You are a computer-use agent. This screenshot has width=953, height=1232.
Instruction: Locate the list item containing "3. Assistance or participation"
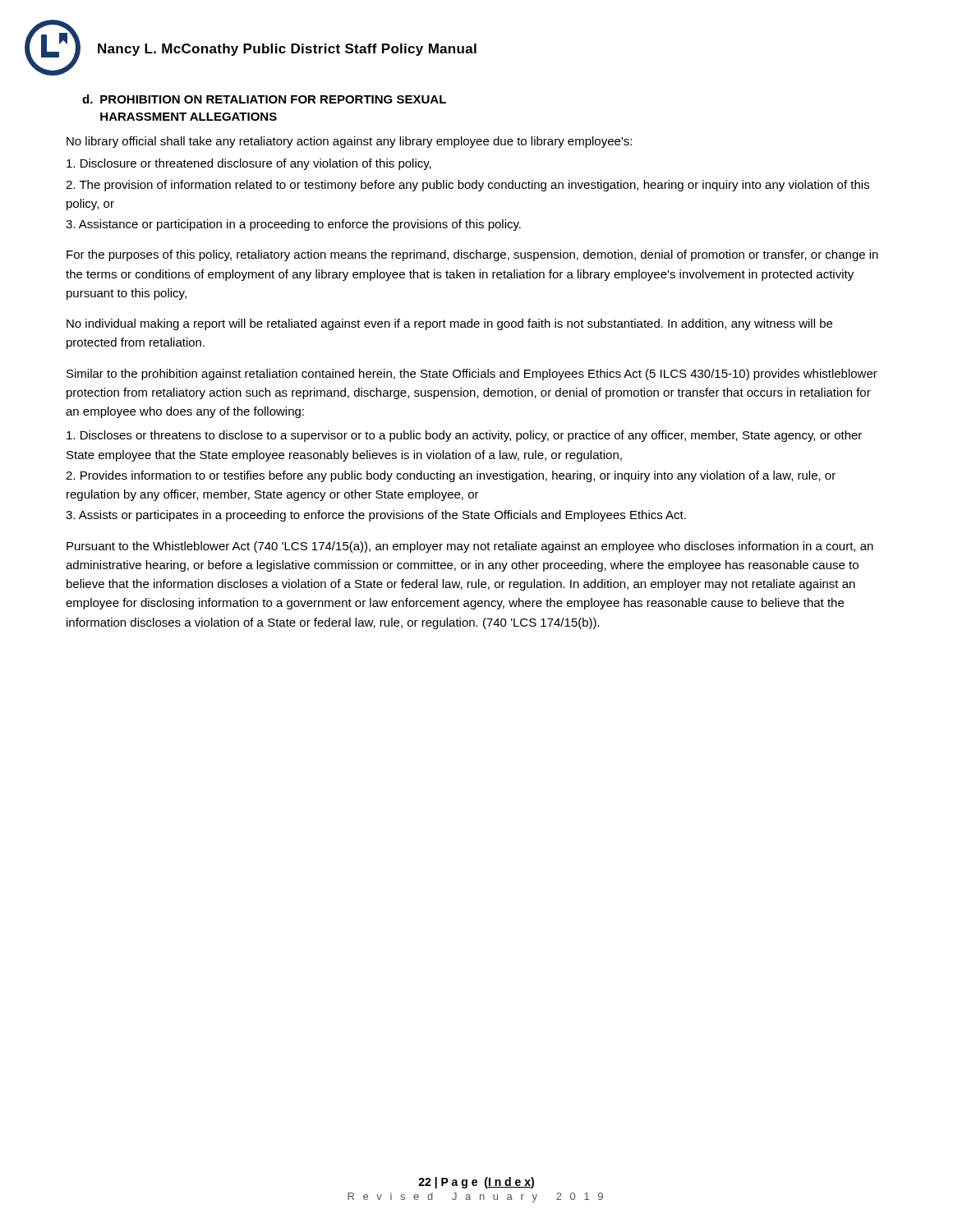(294, 224)
